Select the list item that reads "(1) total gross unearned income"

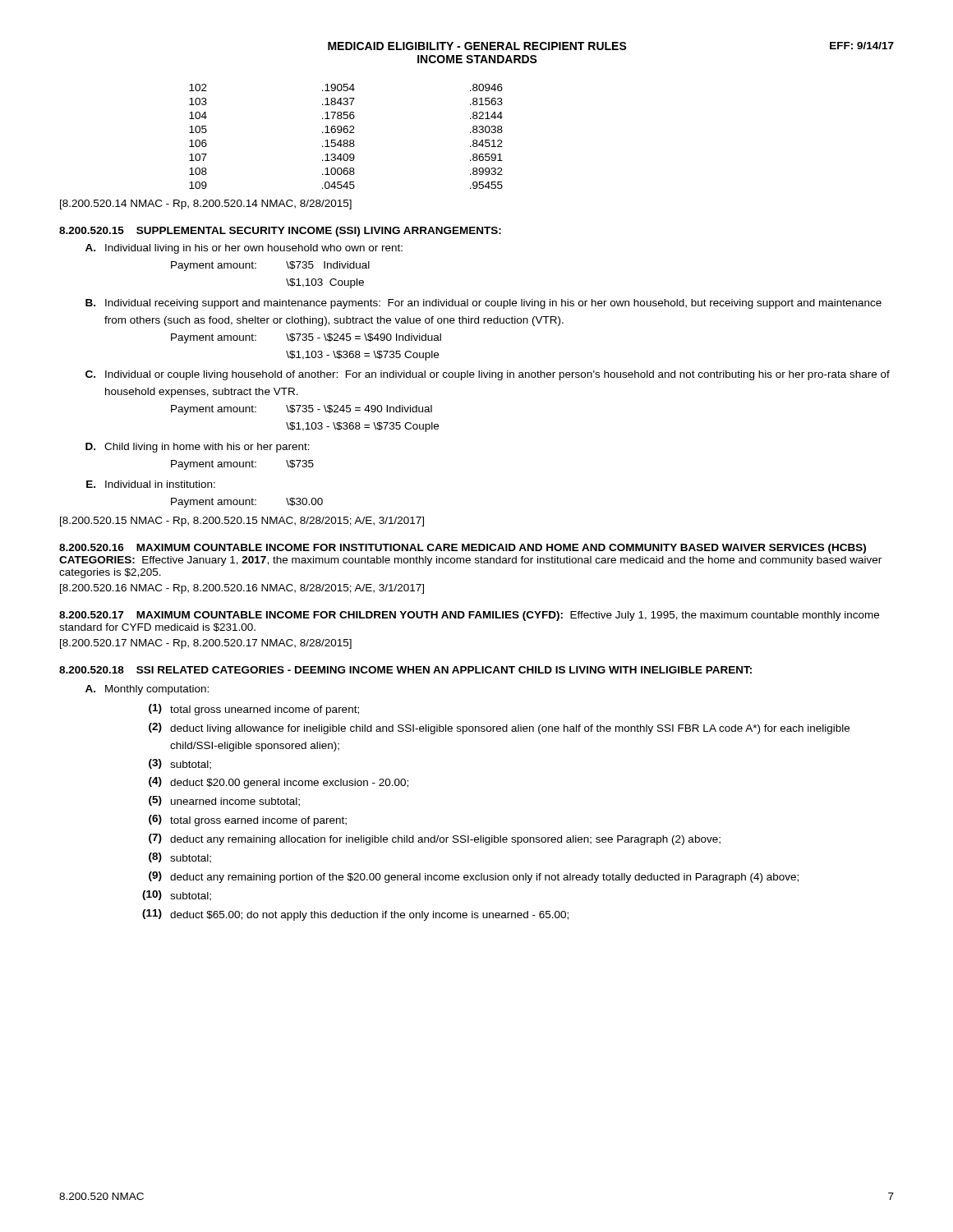pos(254,710)
